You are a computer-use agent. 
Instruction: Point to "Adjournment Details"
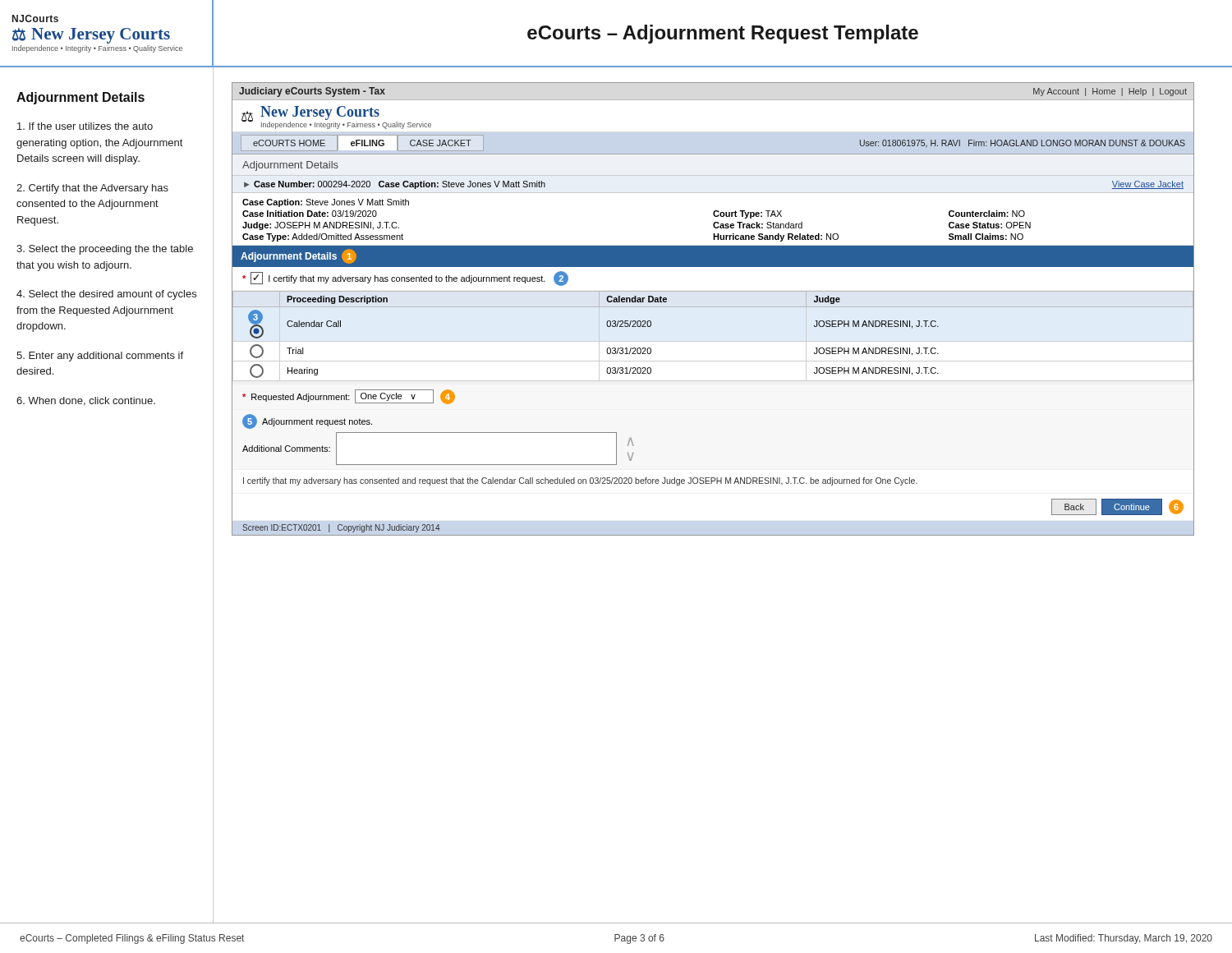(x=81, y=97)
